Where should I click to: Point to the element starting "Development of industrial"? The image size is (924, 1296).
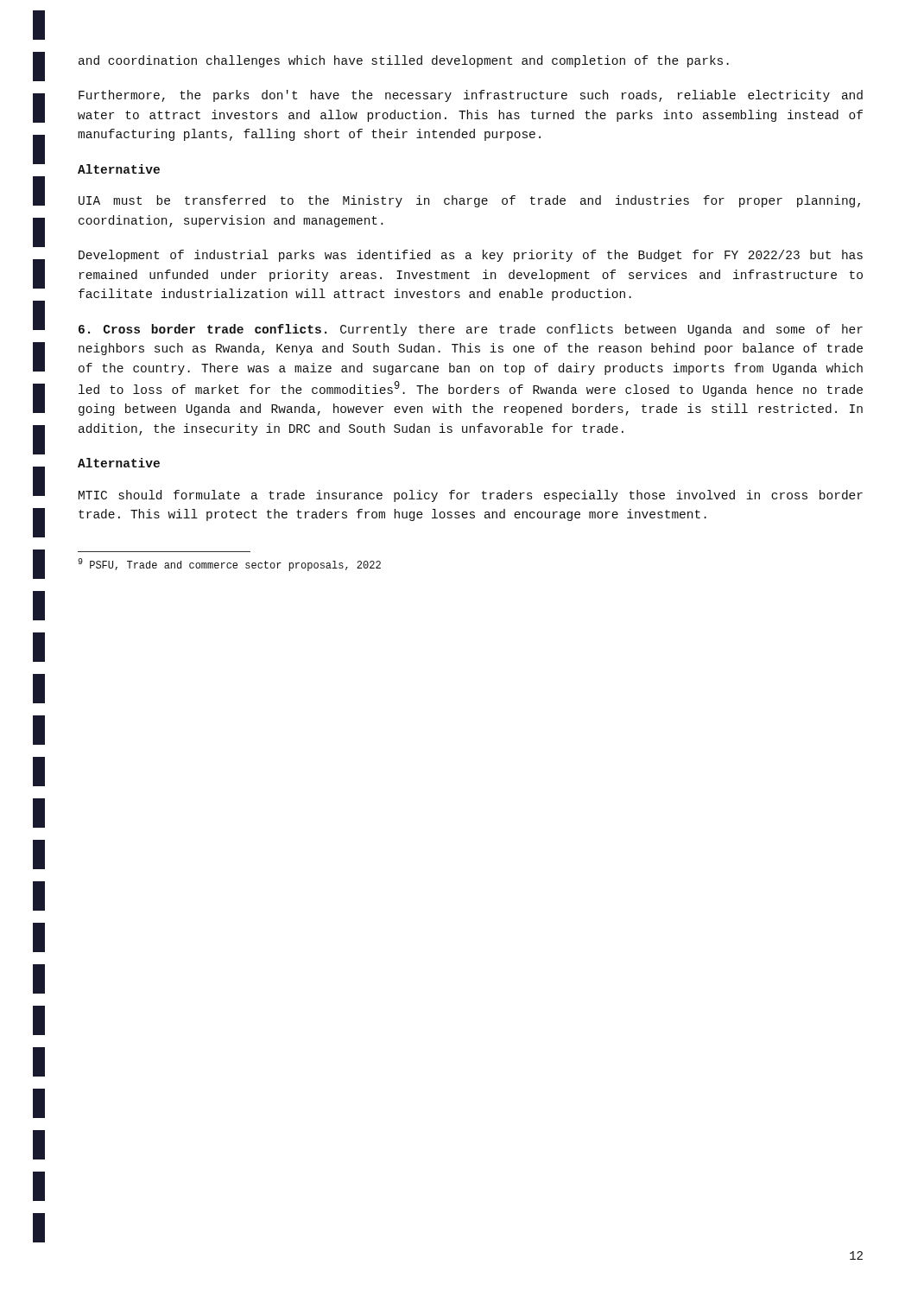(x=471, y=275)
